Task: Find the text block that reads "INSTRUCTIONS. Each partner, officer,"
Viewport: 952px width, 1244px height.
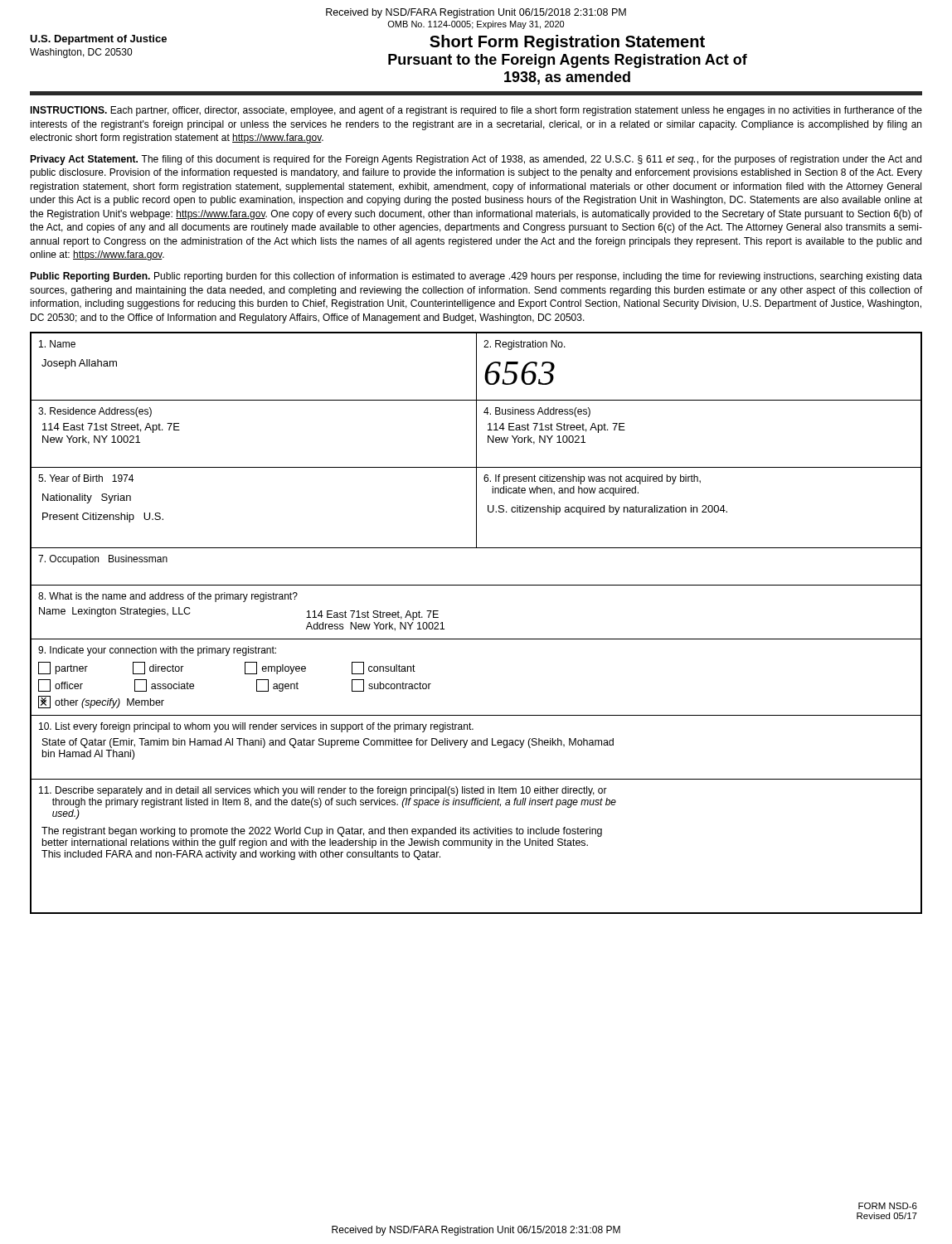Action: [x=476, y=214]
